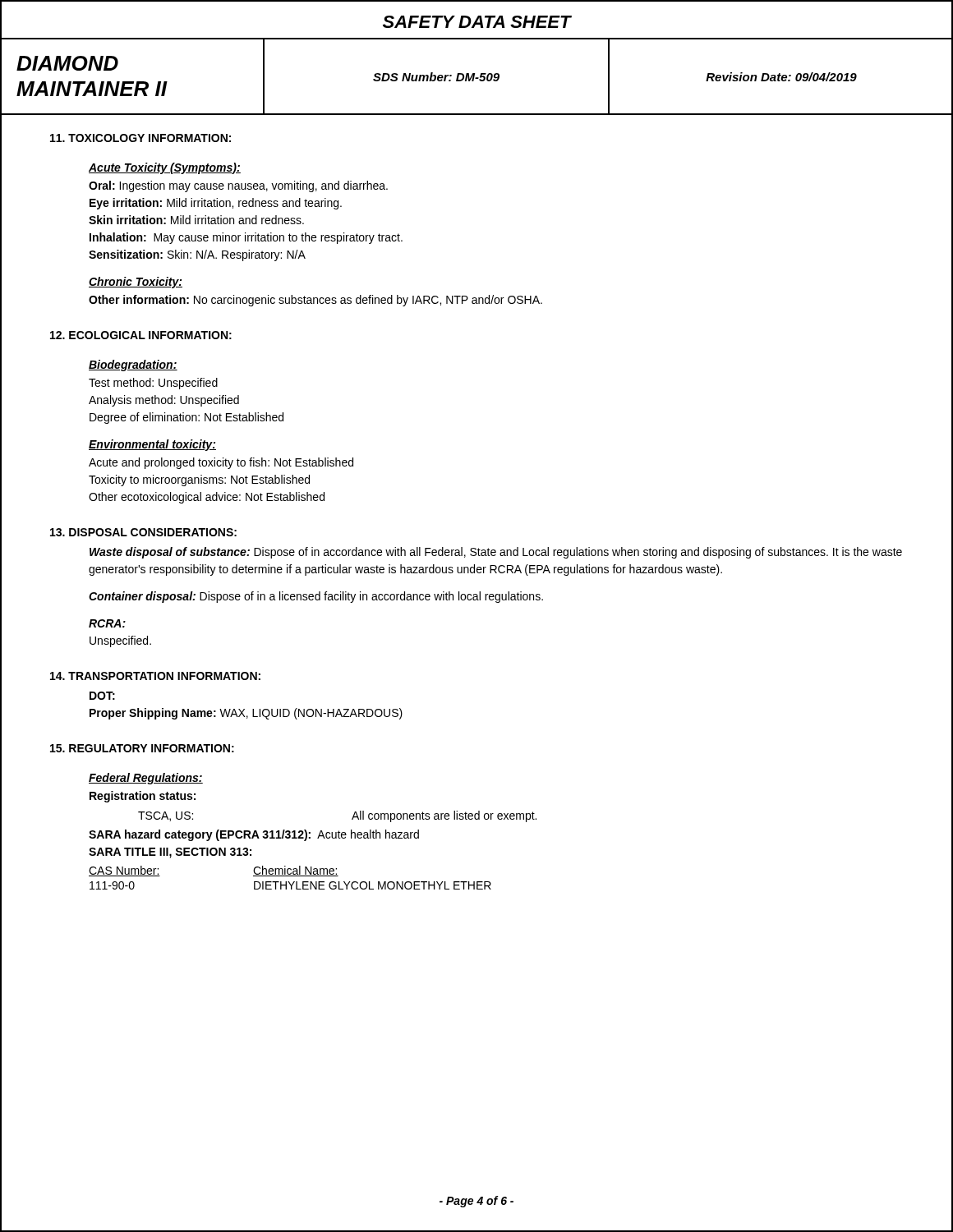Select the text block starting "Waste disposal of substance: Dispose"
The image size is (953, 1232).
click(x=496, y=561)
